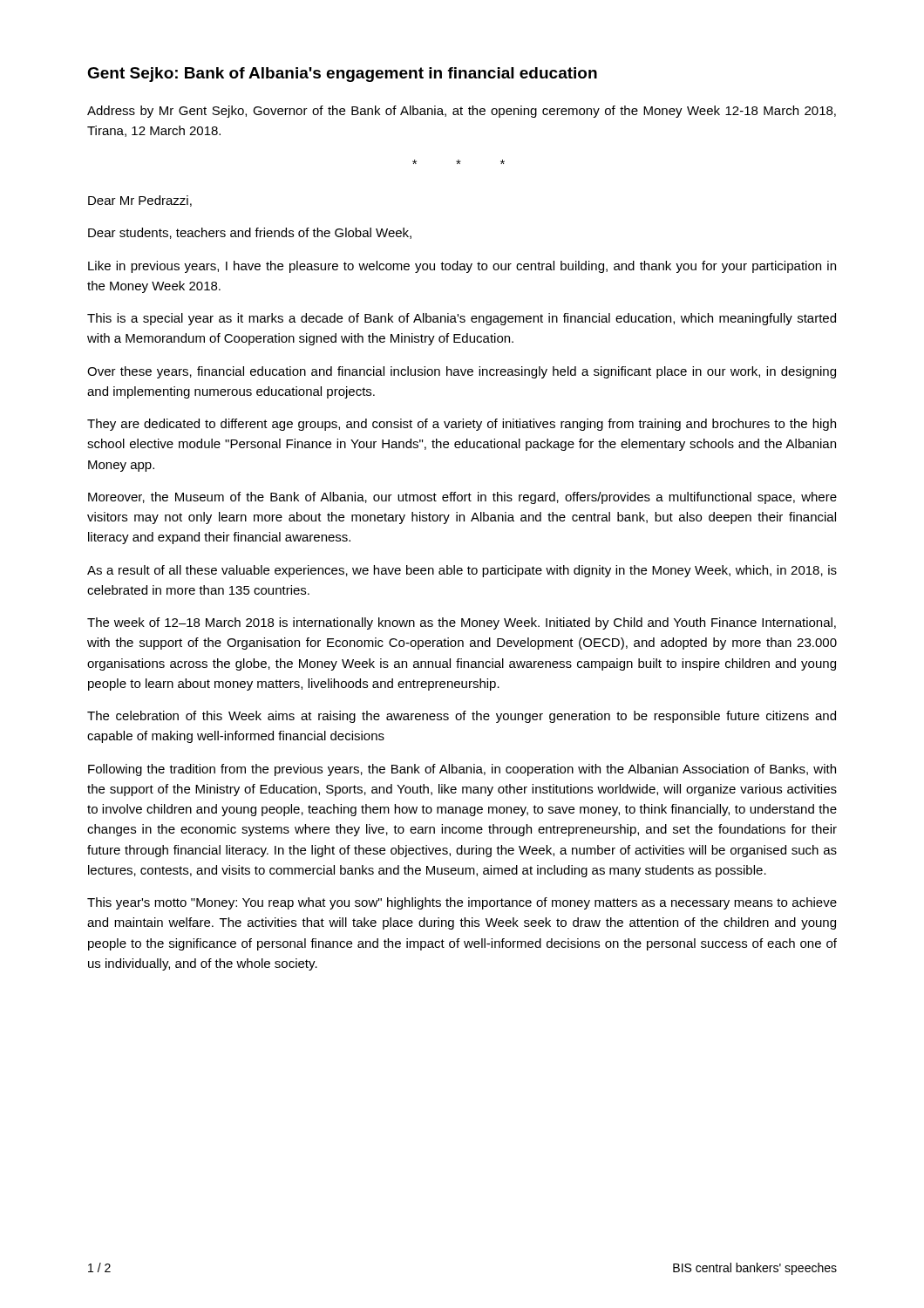This screenshot has height=1308, width=924.
Task: Where is the passage that starts "Over these years, financial education and"?
Action: pyautogui.click(x=462, y=381)
